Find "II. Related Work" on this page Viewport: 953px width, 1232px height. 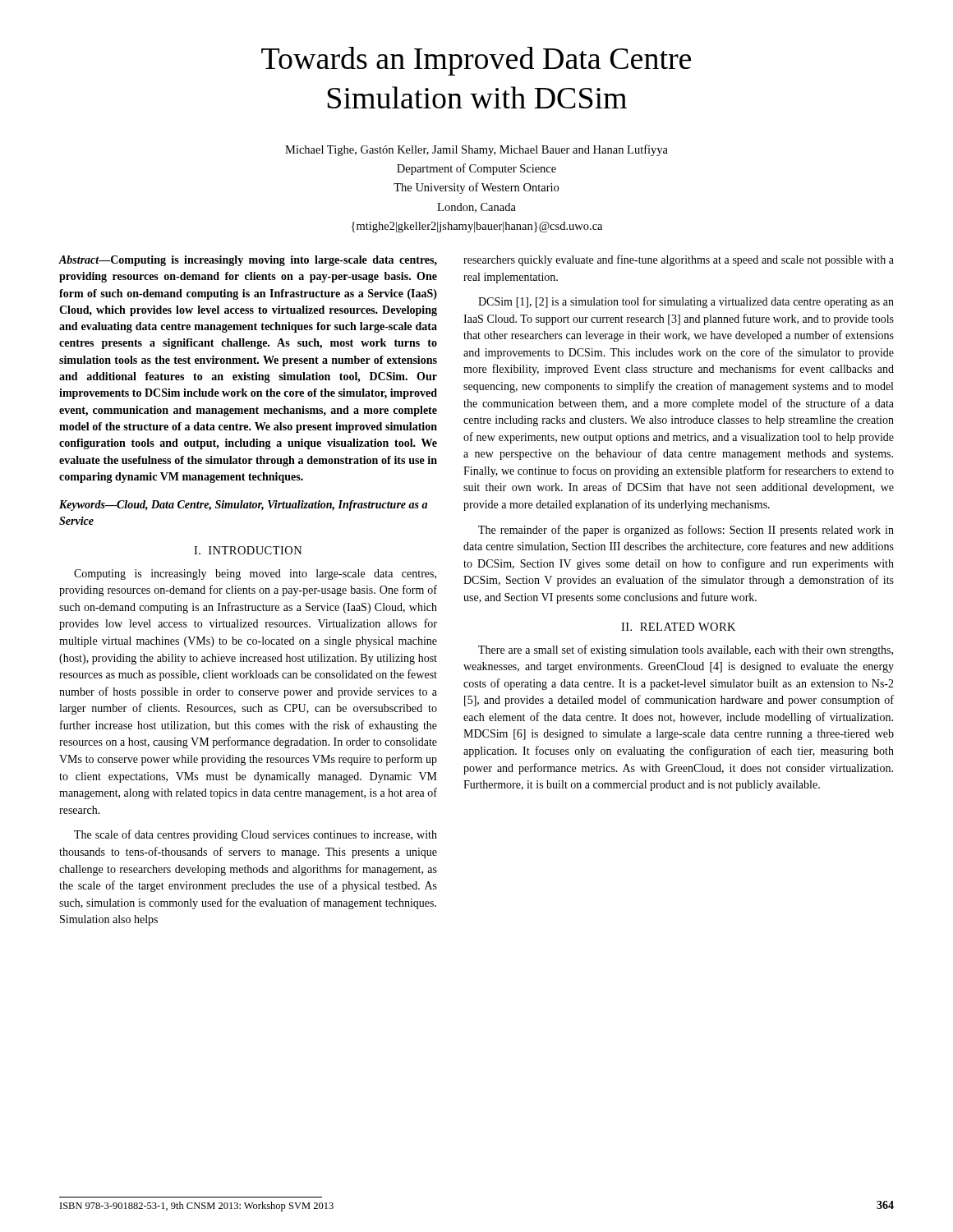(679, 626)
